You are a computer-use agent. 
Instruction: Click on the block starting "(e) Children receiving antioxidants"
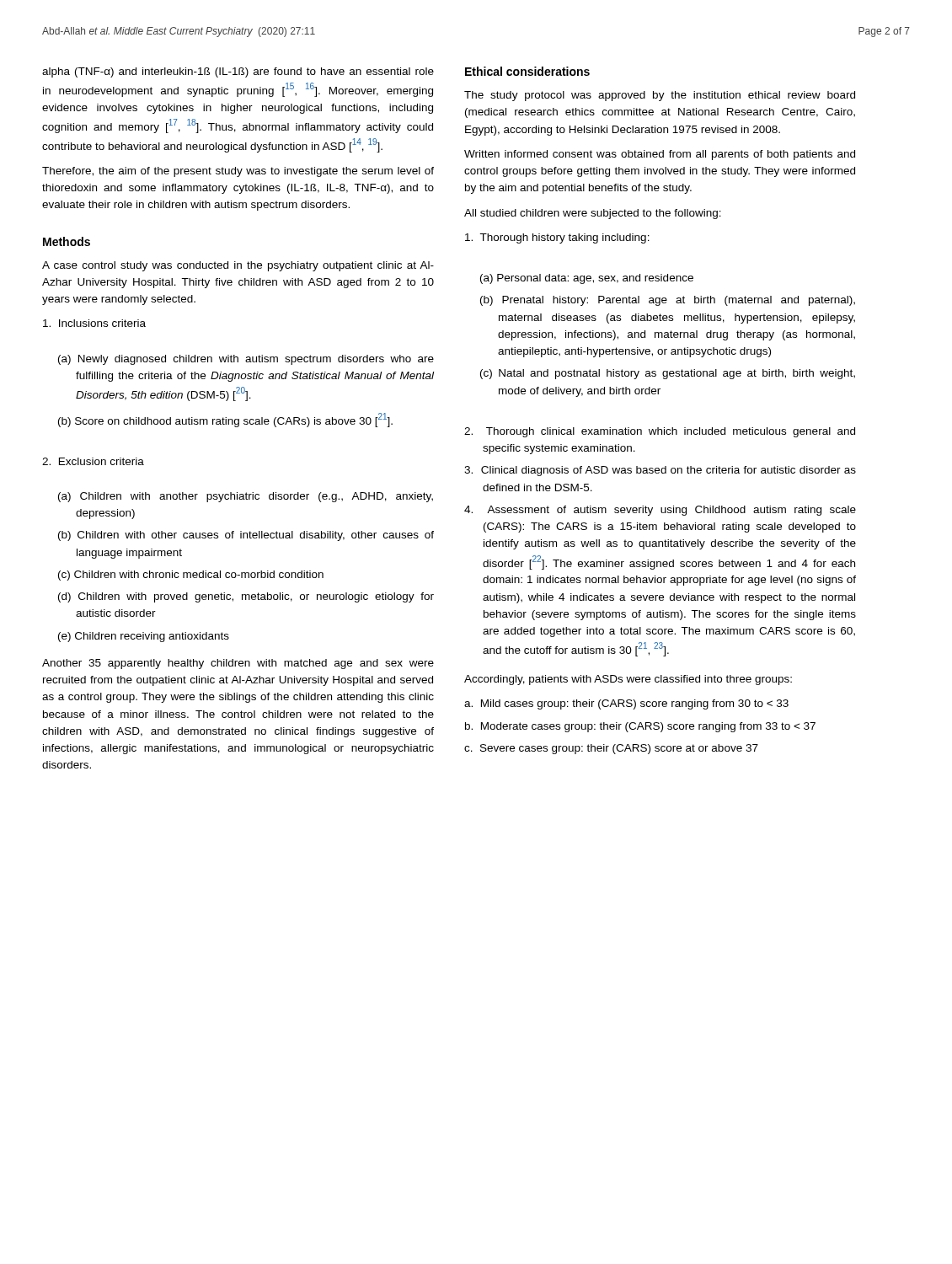144,637
